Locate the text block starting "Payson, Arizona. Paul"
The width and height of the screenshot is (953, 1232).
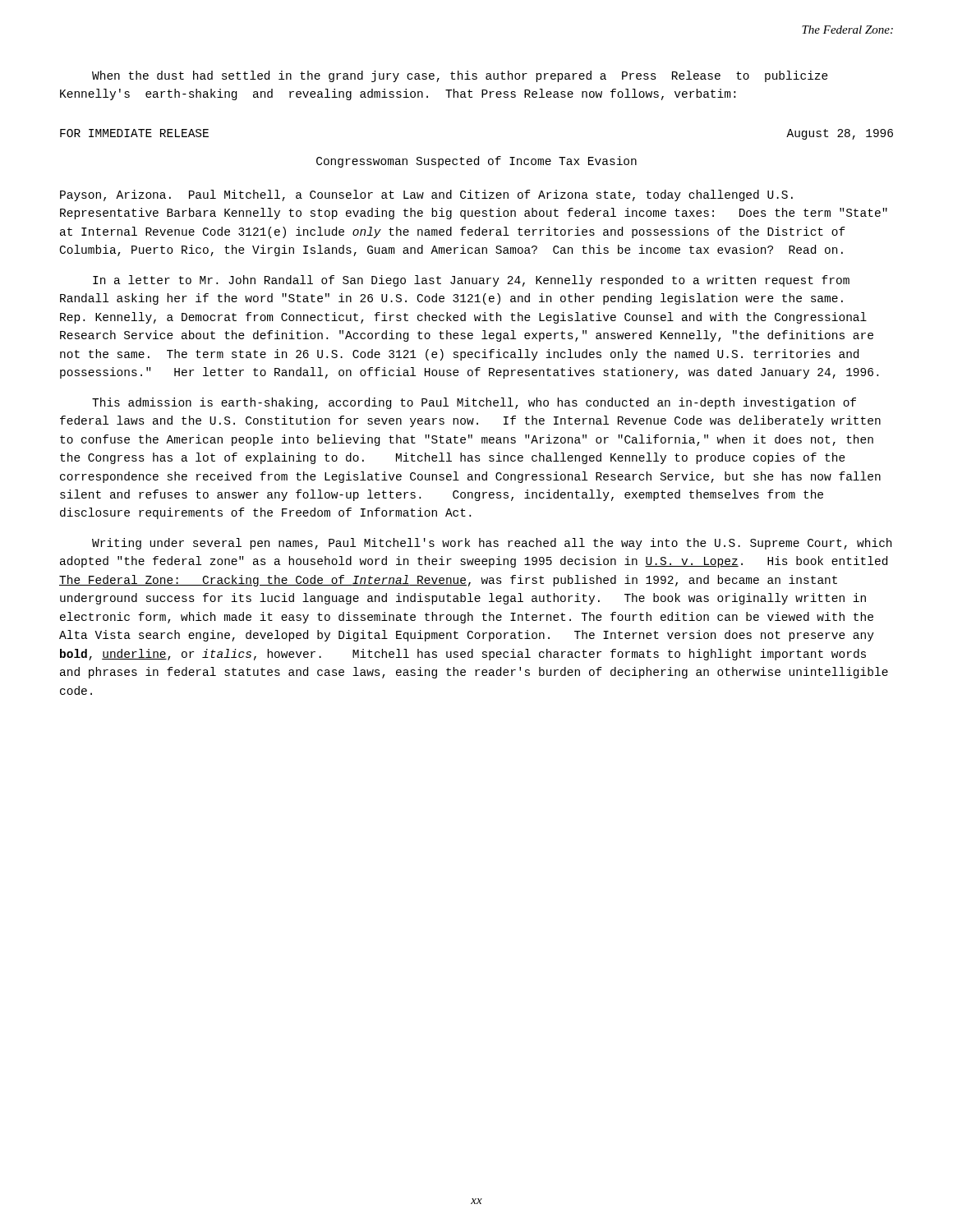coord(474,223)
